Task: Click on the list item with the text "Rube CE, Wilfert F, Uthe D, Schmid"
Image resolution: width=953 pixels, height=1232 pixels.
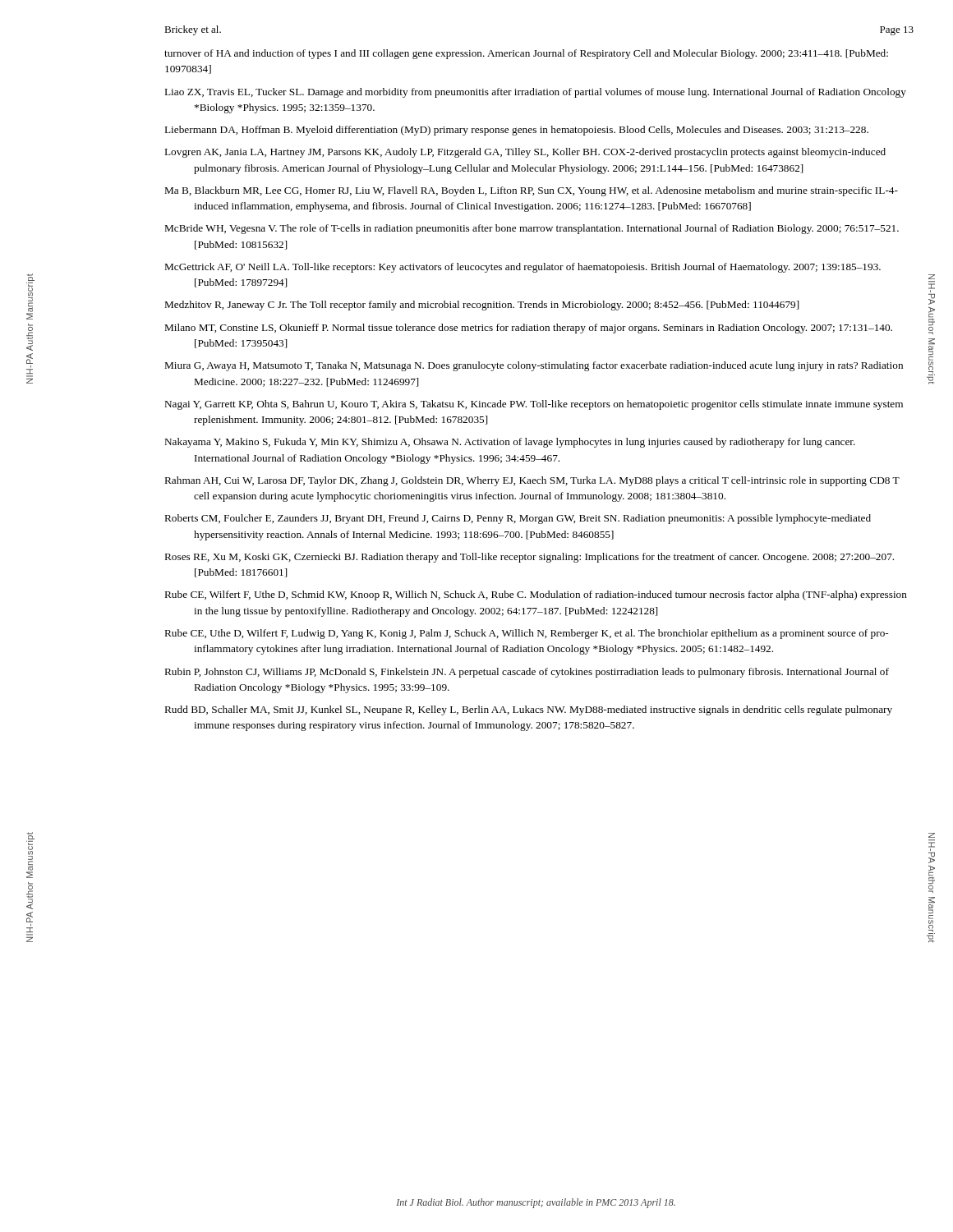Action: 536,603
